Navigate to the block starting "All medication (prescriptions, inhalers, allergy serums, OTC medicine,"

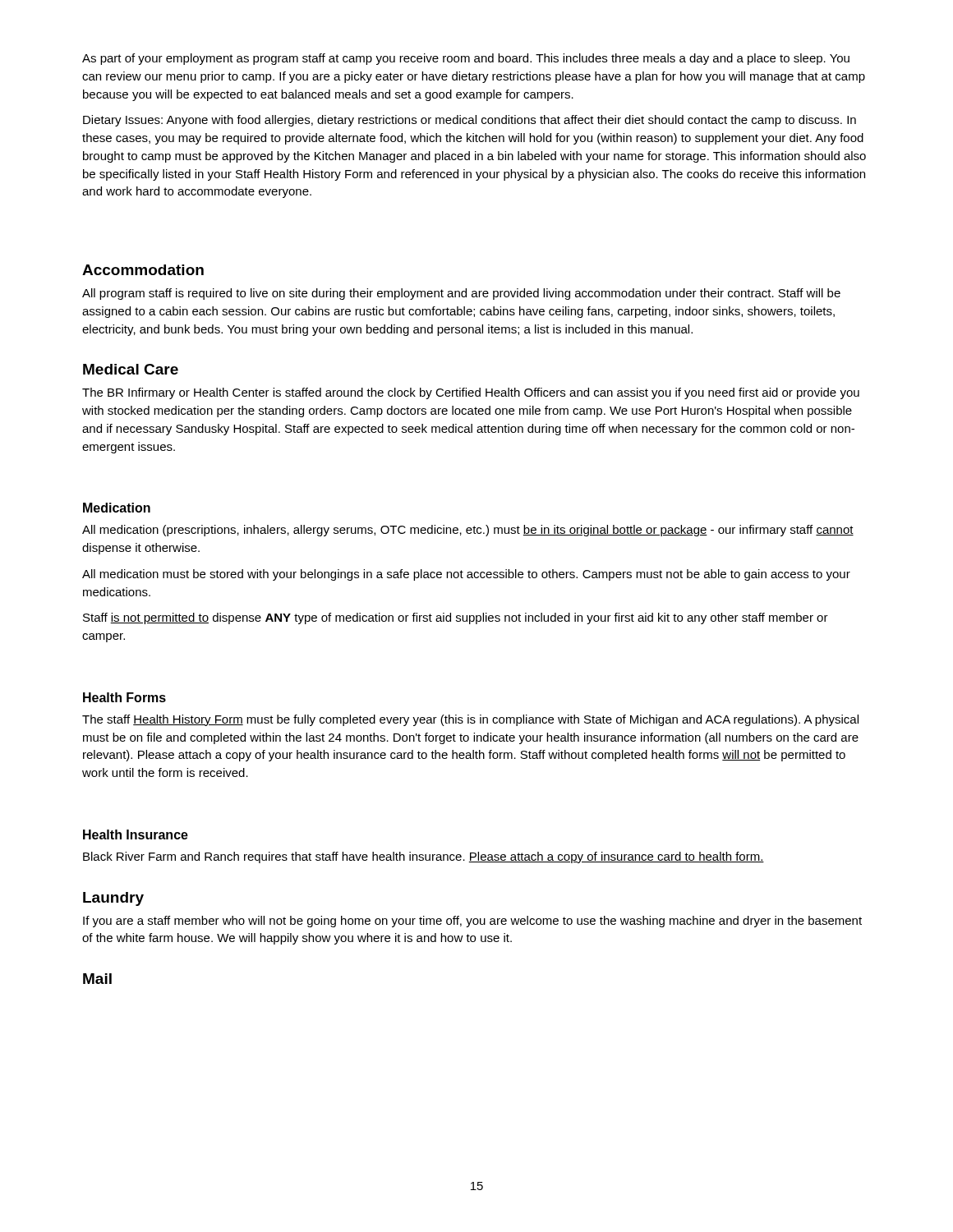pyautogui.click(x=476, y=539)
